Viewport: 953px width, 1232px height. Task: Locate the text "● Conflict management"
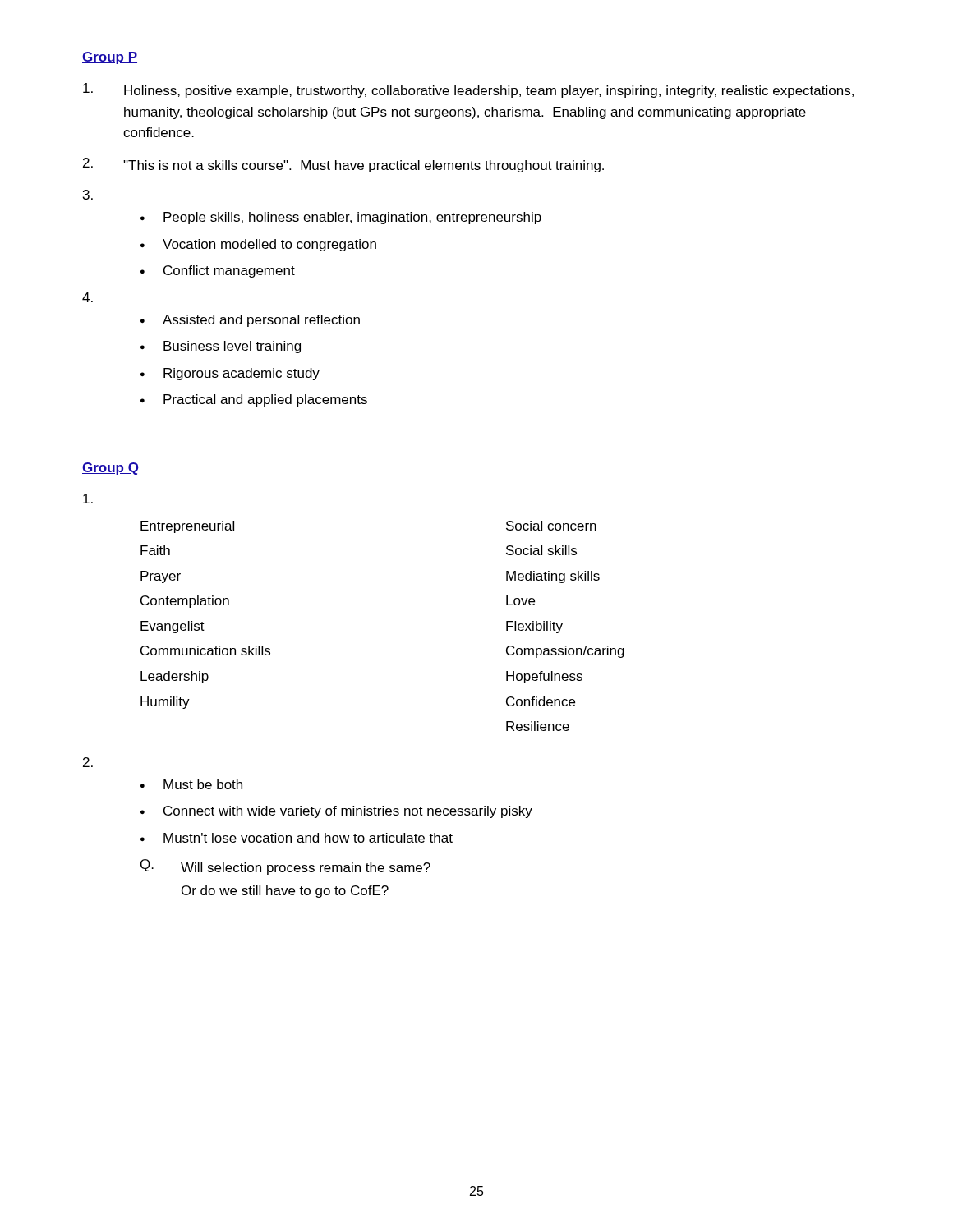pyautogui.click(x=217, y=271)
